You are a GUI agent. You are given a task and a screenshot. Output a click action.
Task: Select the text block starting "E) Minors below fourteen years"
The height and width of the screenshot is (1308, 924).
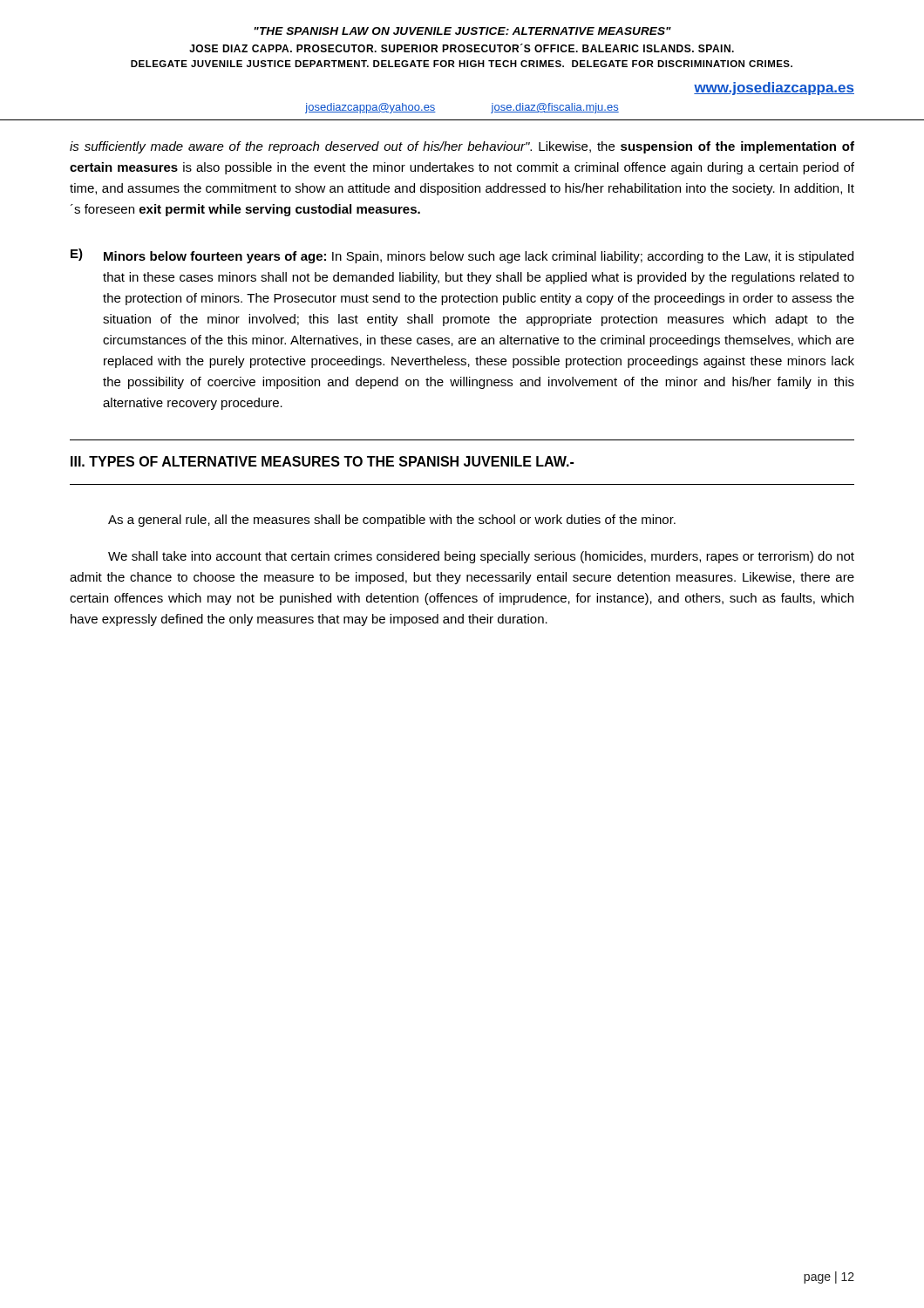[462, 330]
